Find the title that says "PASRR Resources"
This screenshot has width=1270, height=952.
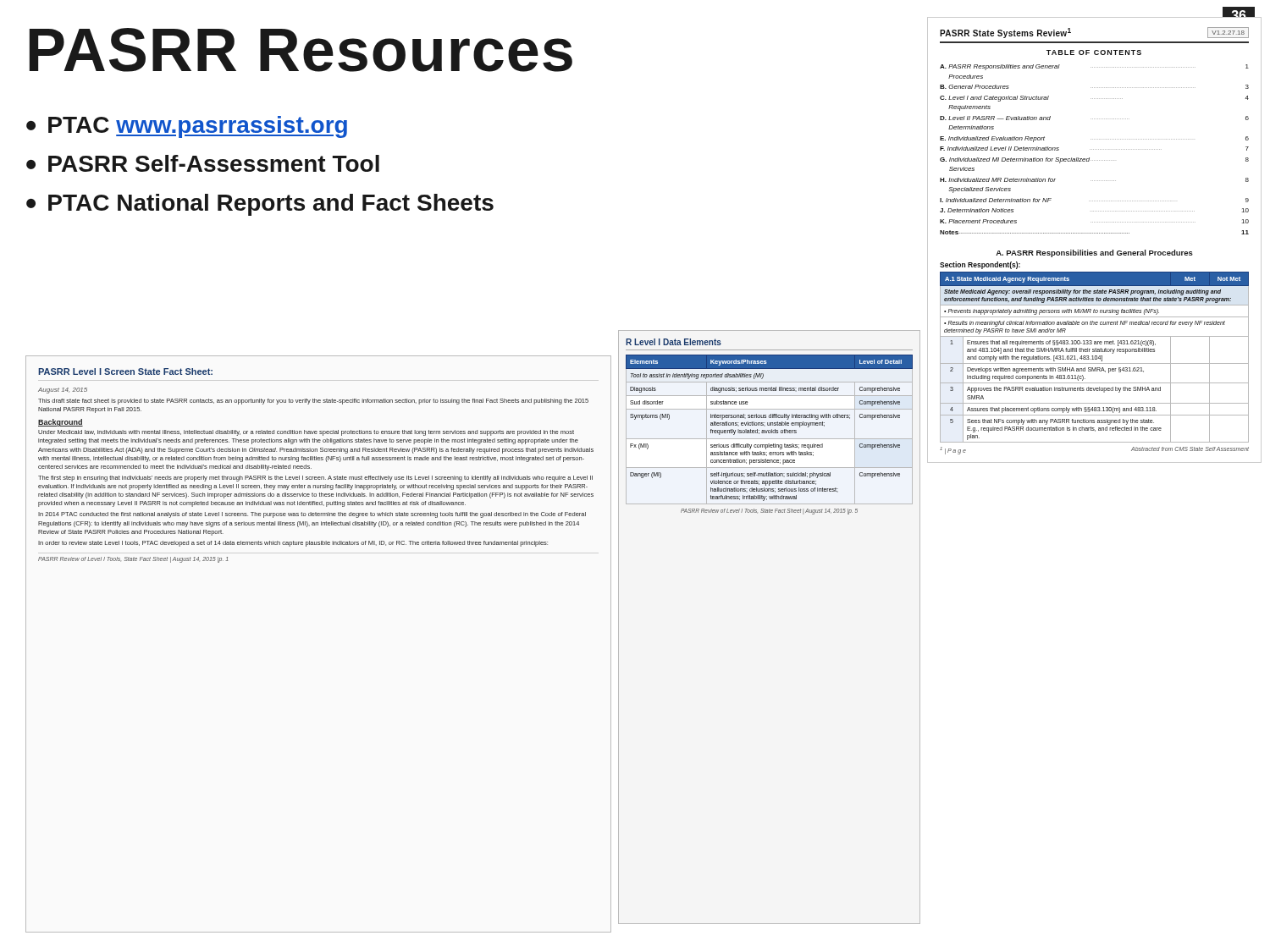pos(301,50)
